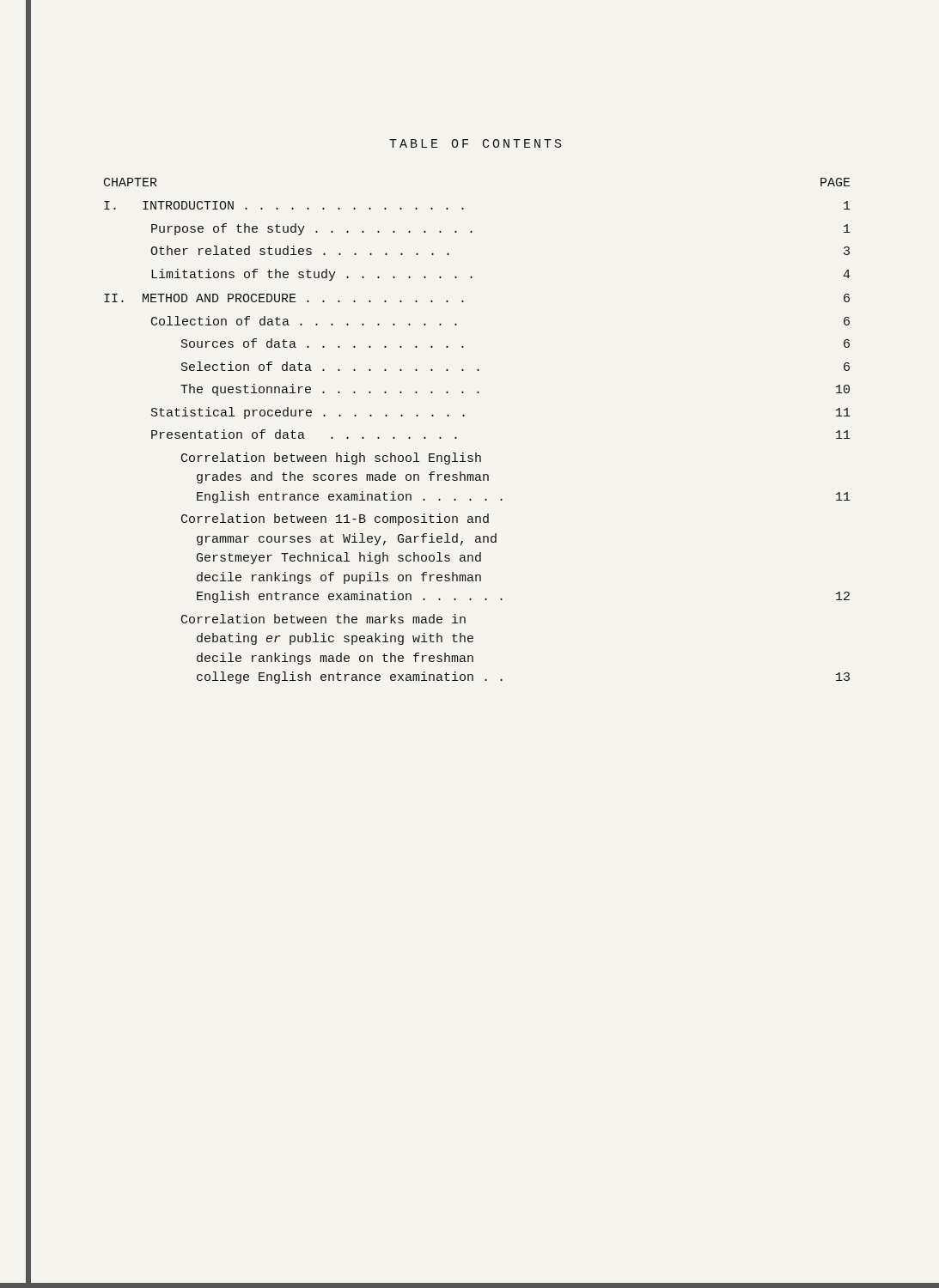Point to "CHAPTER PAGE"
This screenshot has height=1288, width=939.
[x=130, y=182]
